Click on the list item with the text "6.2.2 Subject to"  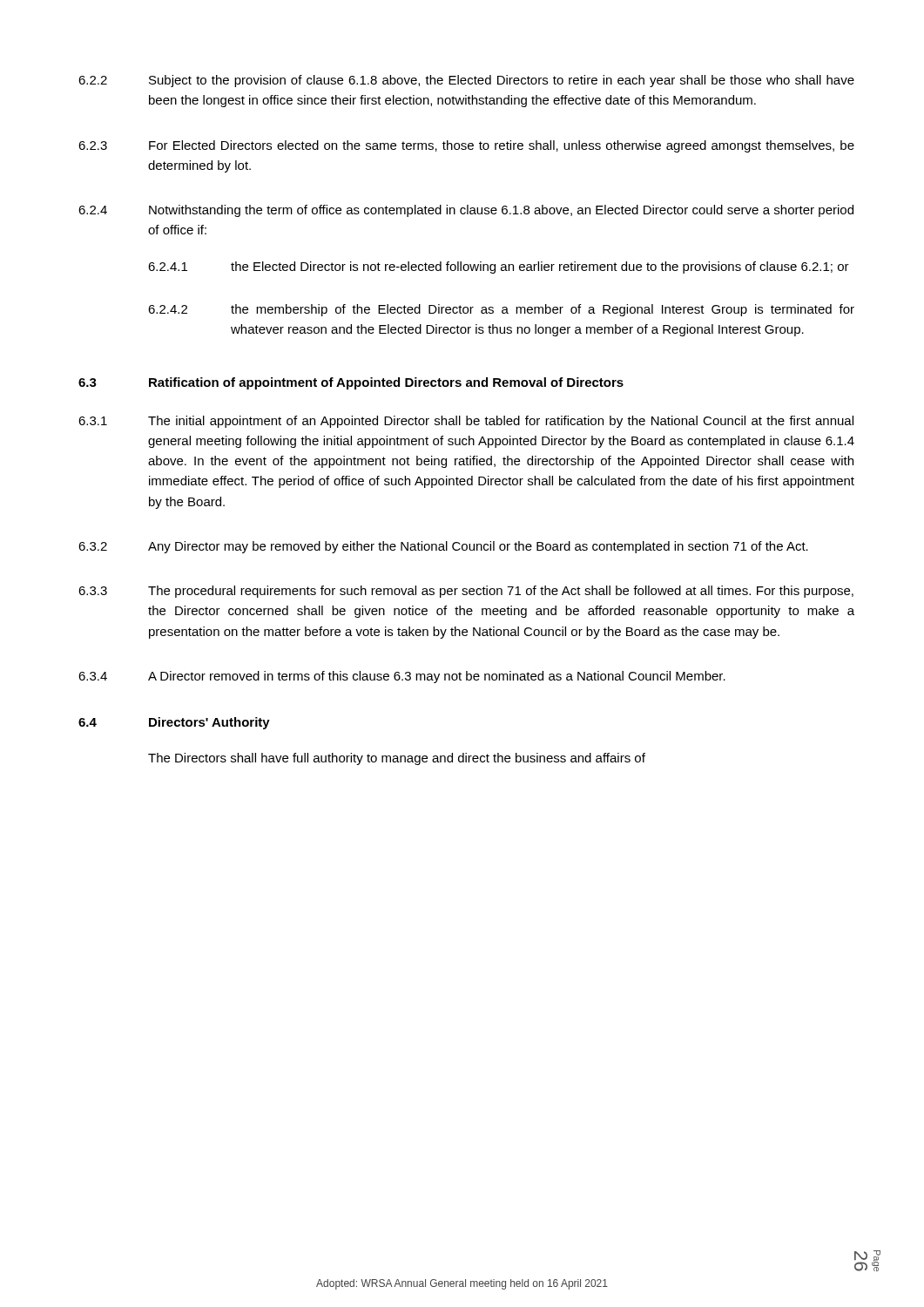466,90
